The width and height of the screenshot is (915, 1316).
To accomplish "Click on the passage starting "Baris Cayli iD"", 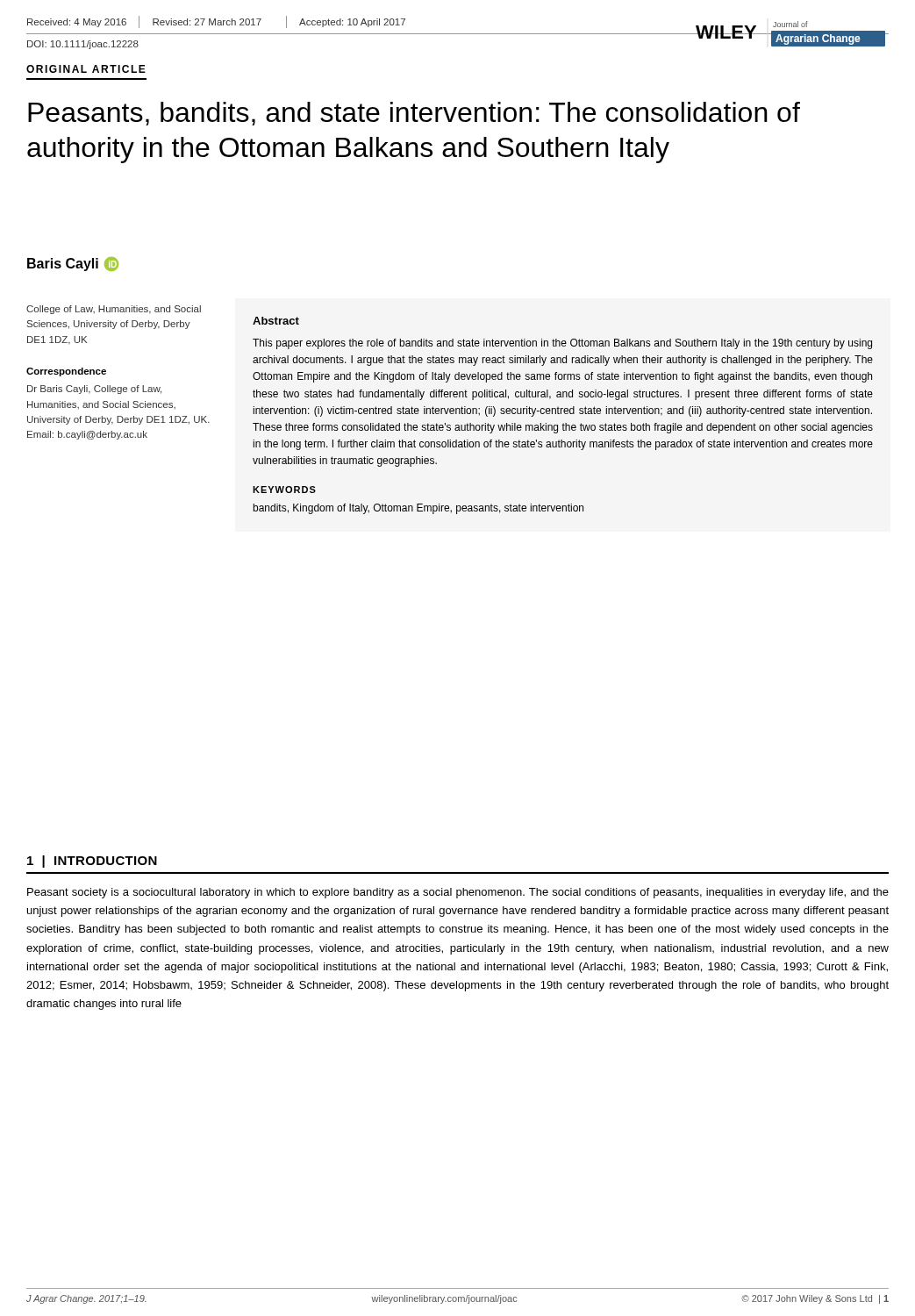I will pyautogui.click(x=73, y=264).
